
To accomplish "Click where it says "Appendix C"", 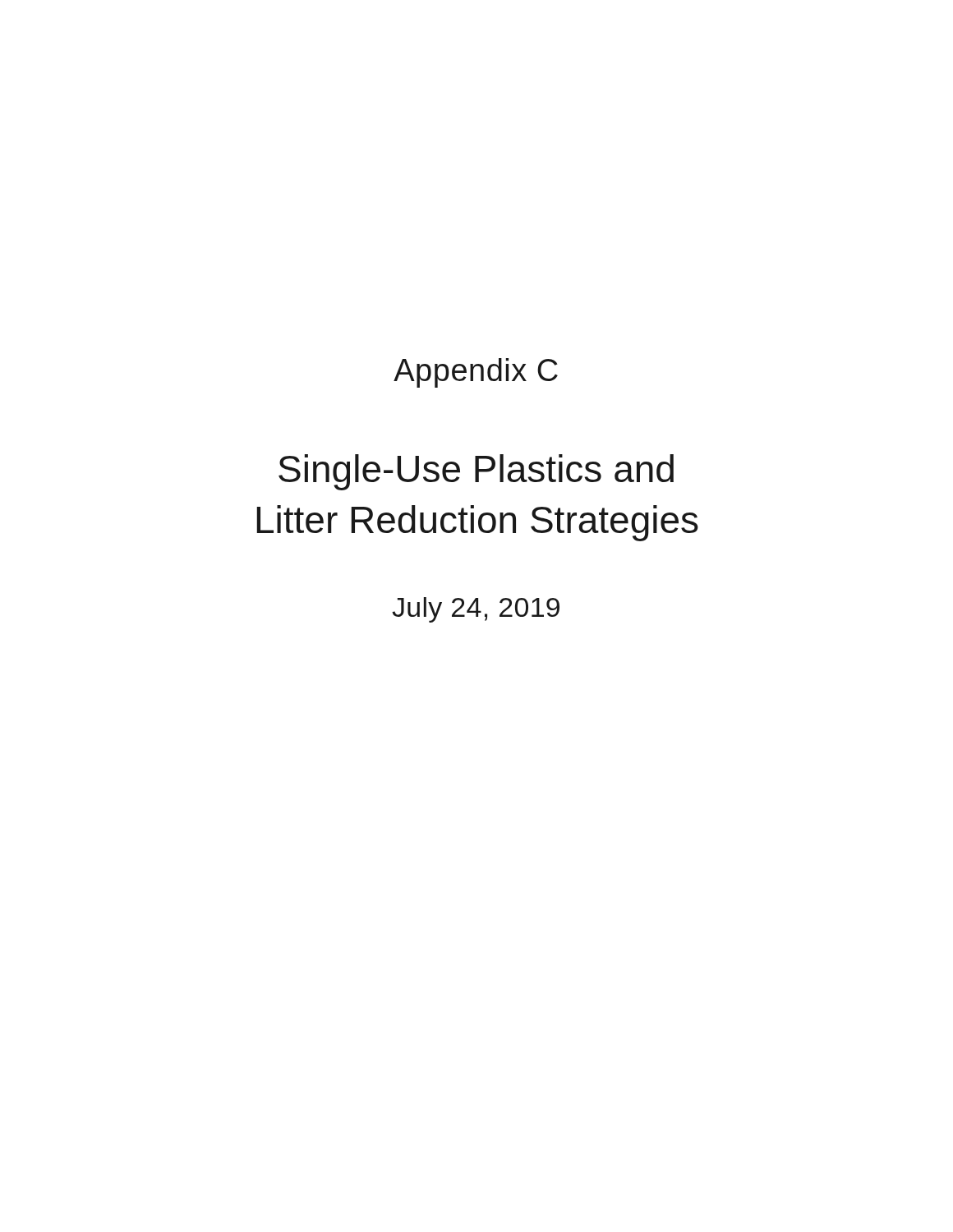I will (476, 370).
